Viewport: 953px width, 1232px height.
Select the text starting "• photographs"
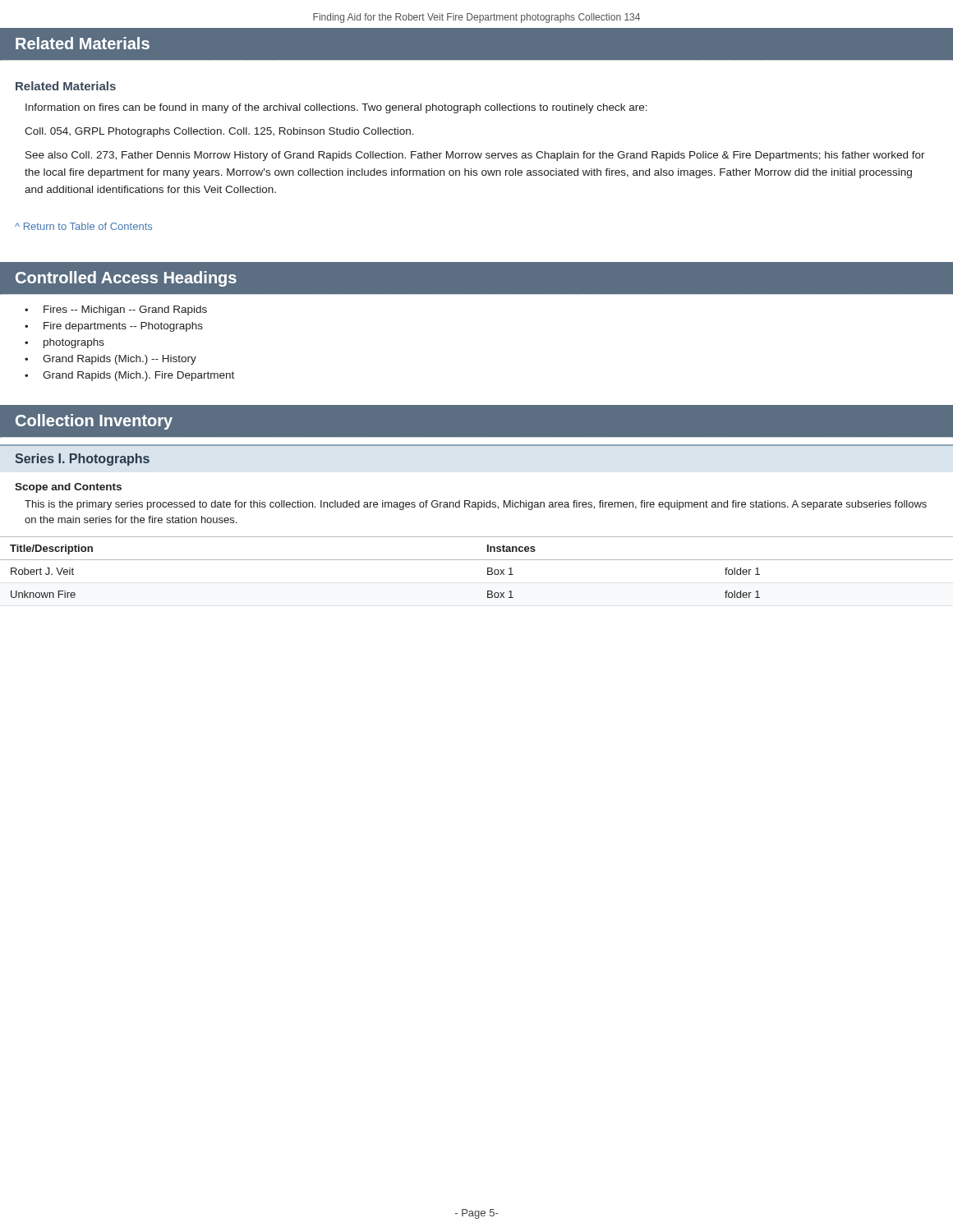[65, 342]
